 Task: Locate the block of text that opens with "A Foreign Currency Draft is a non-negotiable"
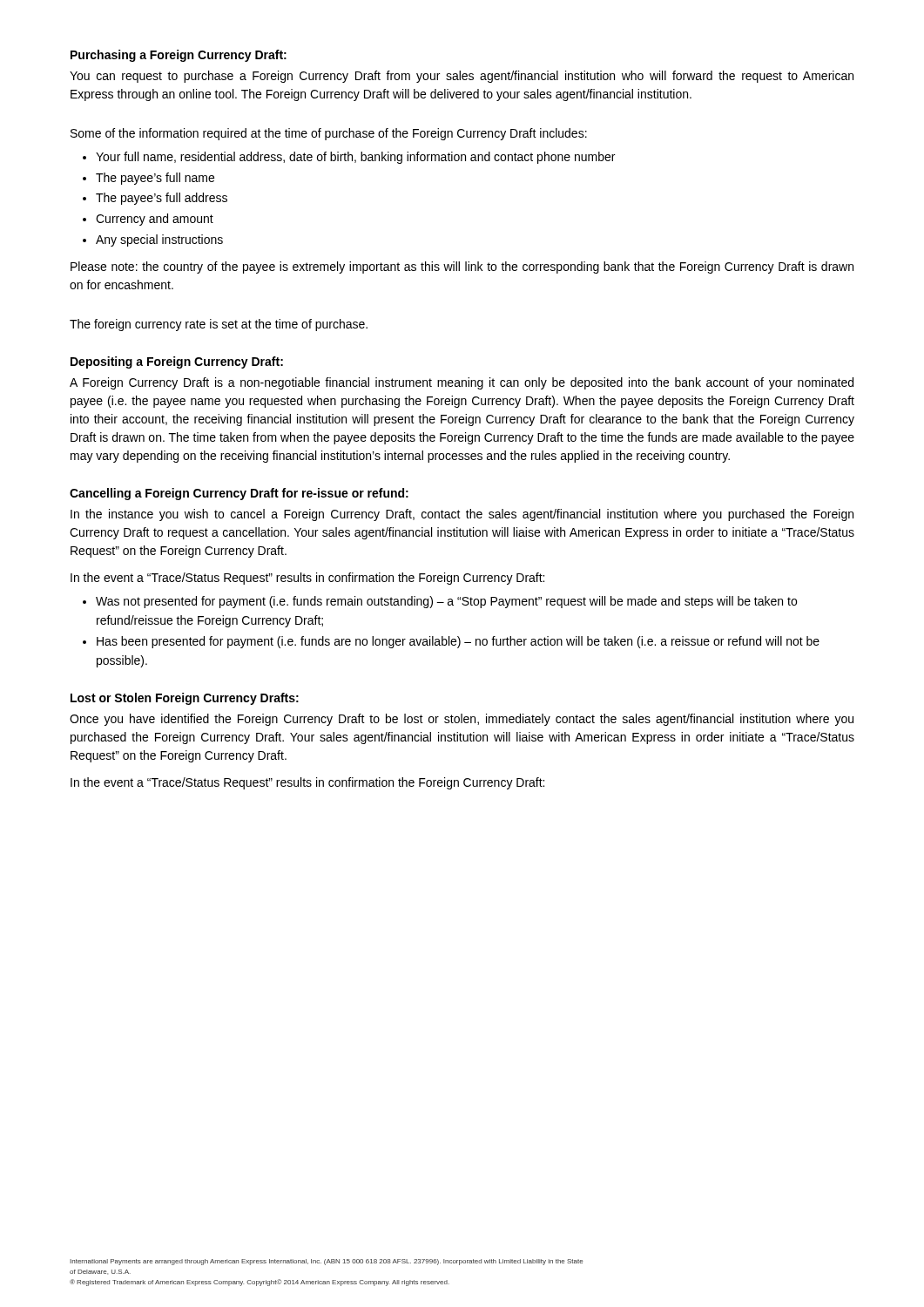462,419
